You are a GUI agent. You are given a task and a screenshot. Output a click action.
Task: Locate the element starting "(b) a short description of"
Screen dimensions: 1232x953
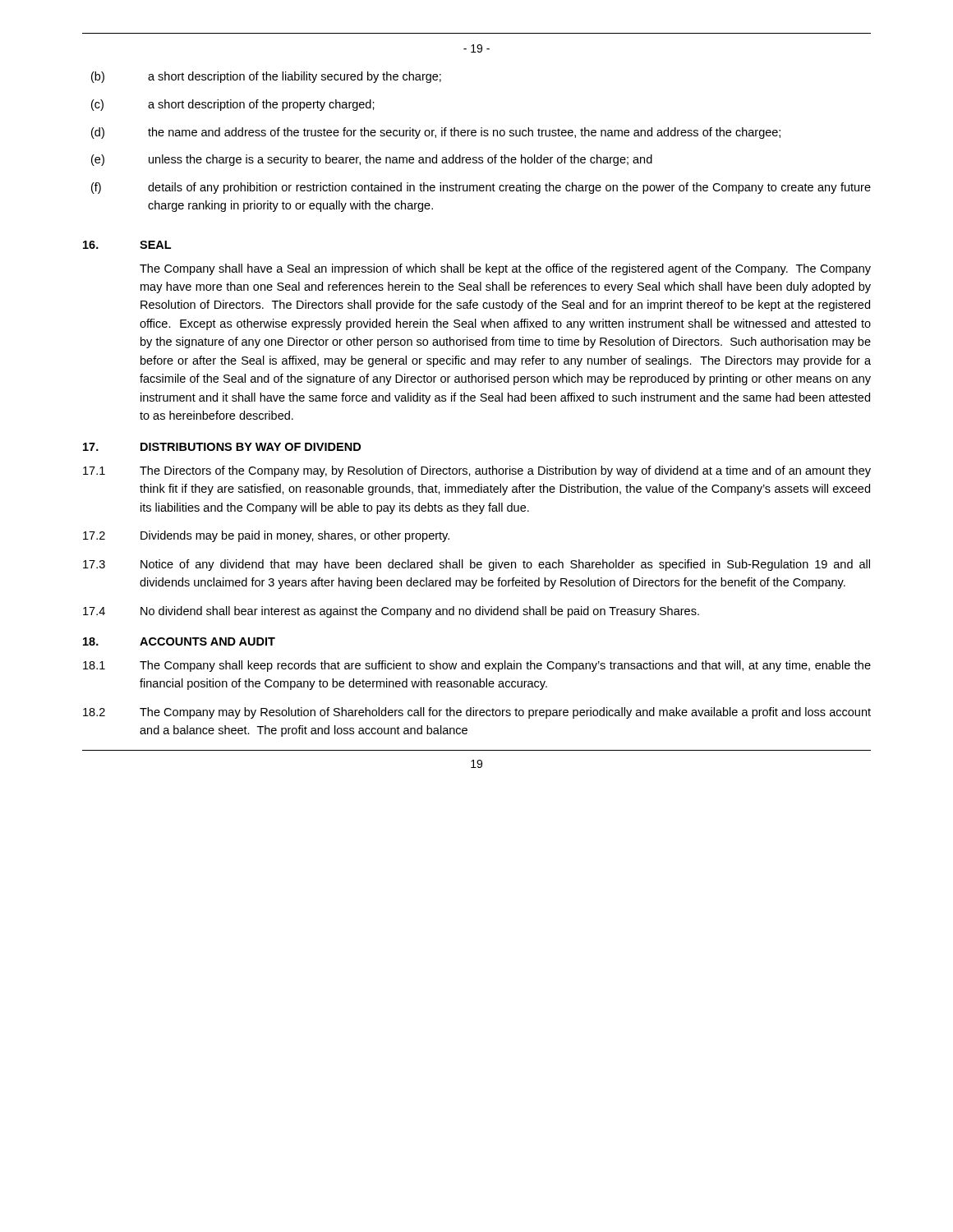click(x=266, y=77)
